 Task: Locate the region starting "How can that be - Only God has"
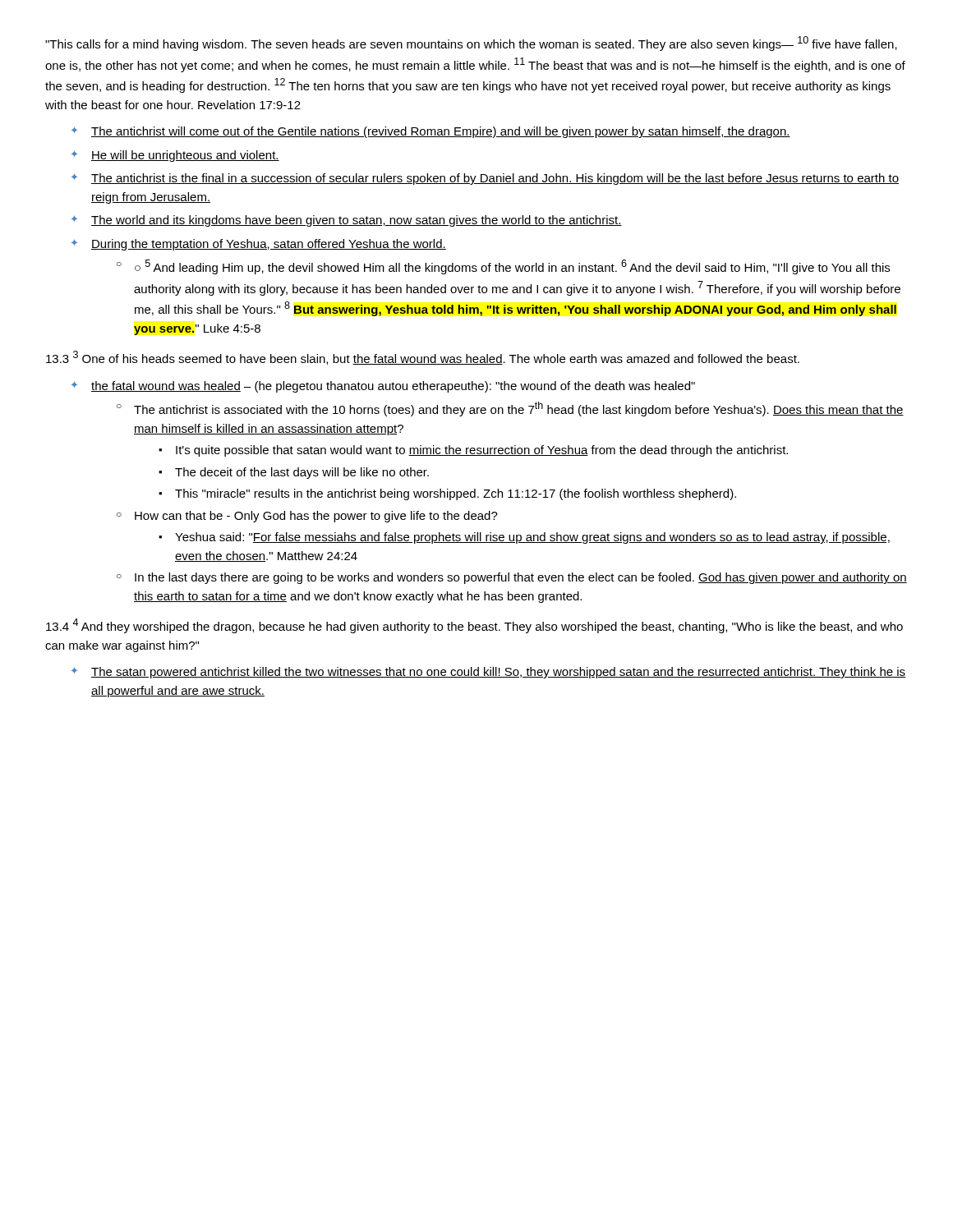point(521,537)
